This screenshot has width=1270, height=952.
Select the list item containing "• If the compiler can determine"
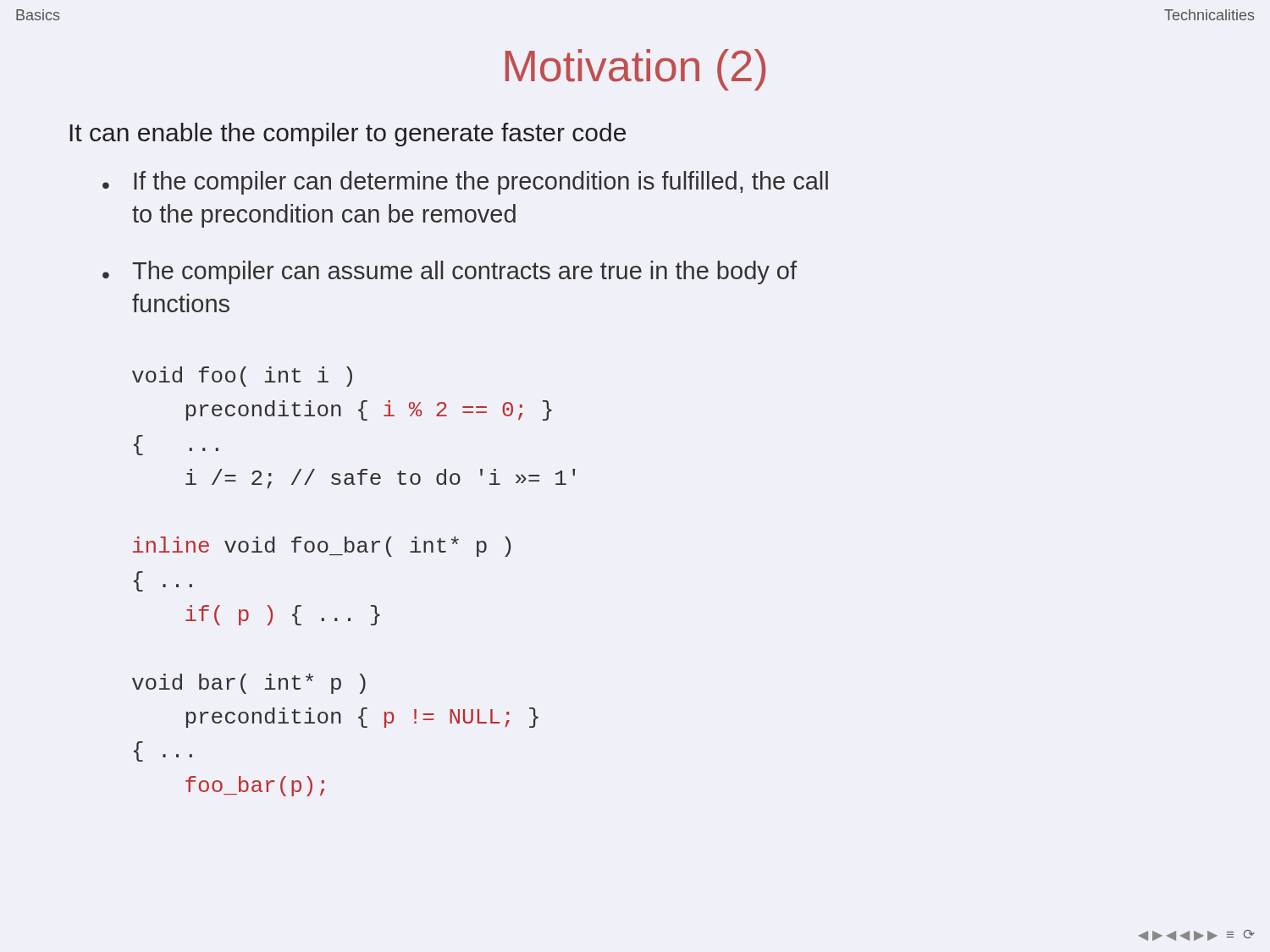coord(466,198)
